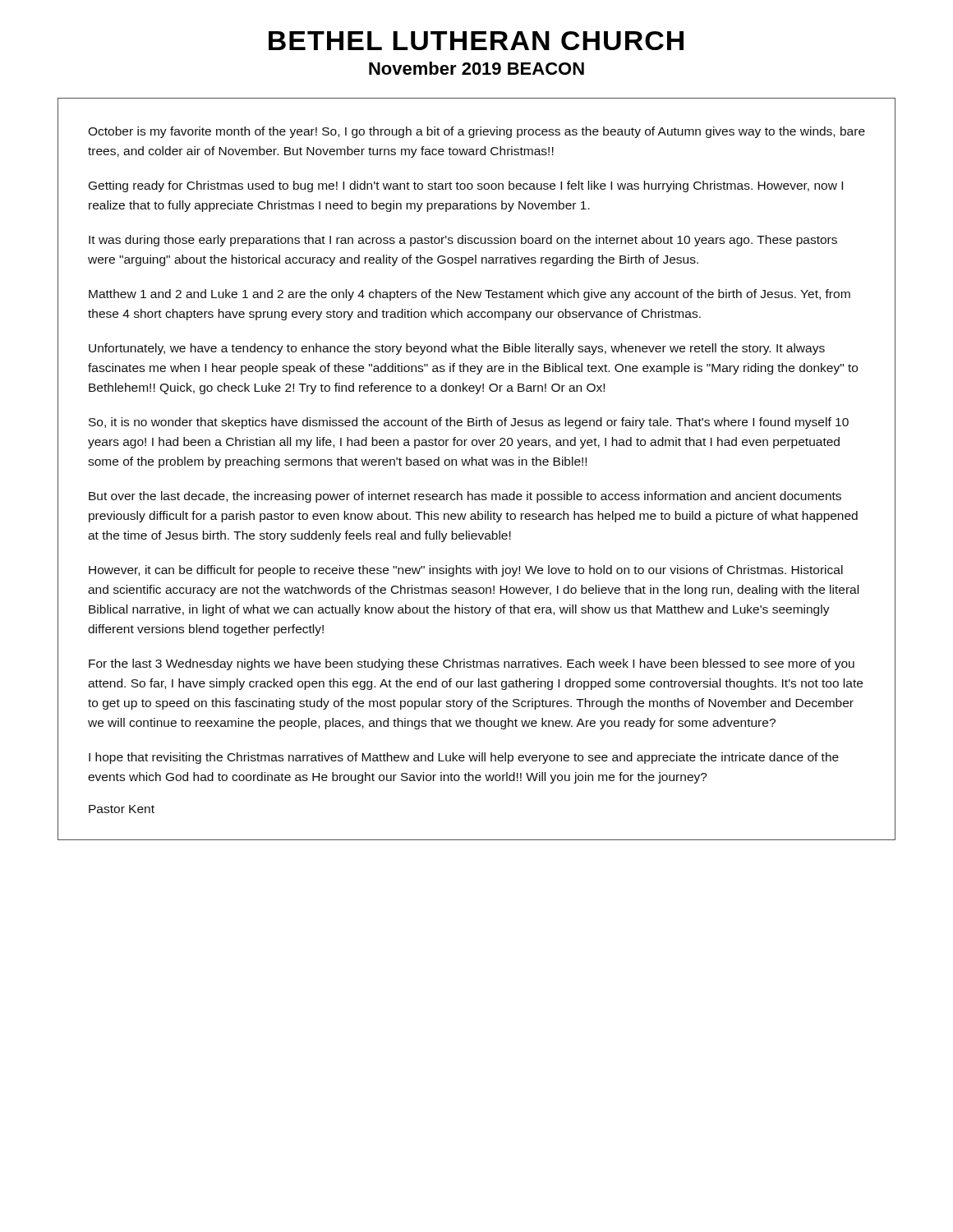Locate the text block with the text "I hope that revisiting"
953x1232 pixels.
coord(463,767)
